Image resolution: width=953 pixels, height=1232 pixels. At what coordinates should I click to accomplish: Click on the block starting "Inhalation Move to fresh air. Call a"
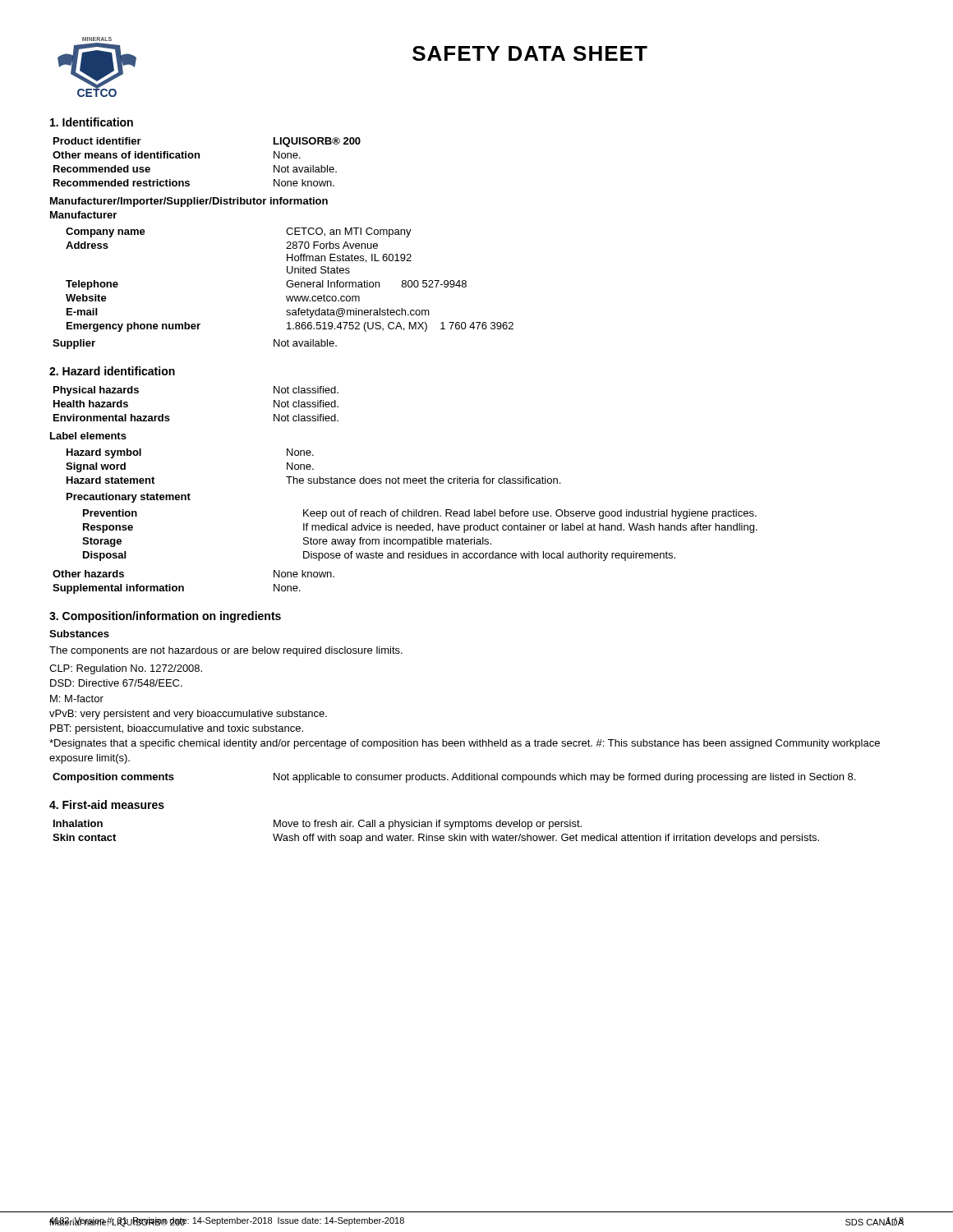click(x=476, y=823)
